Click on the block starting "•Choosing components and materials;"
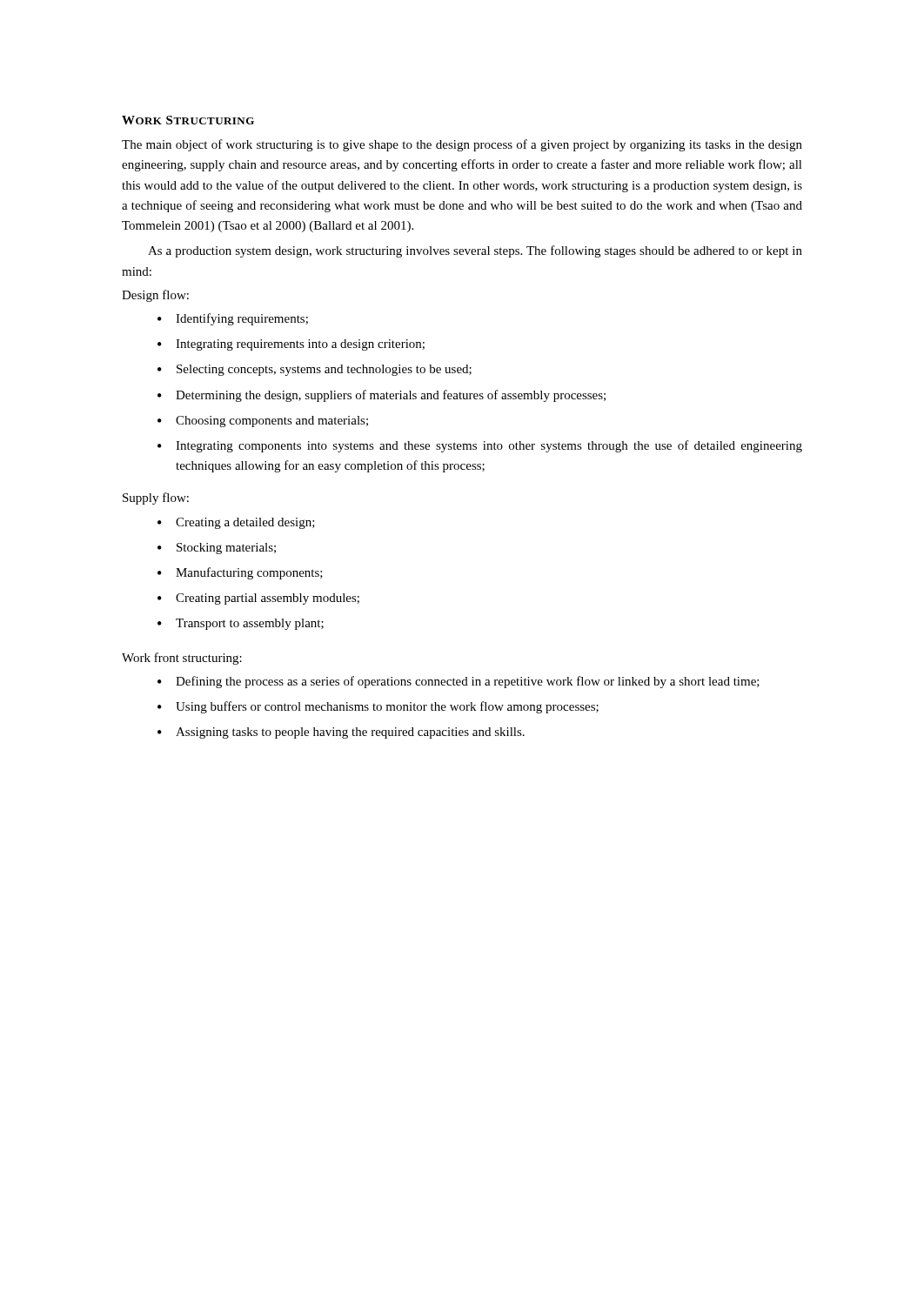This screenshot has width=924, height=1305. [263, 422]
